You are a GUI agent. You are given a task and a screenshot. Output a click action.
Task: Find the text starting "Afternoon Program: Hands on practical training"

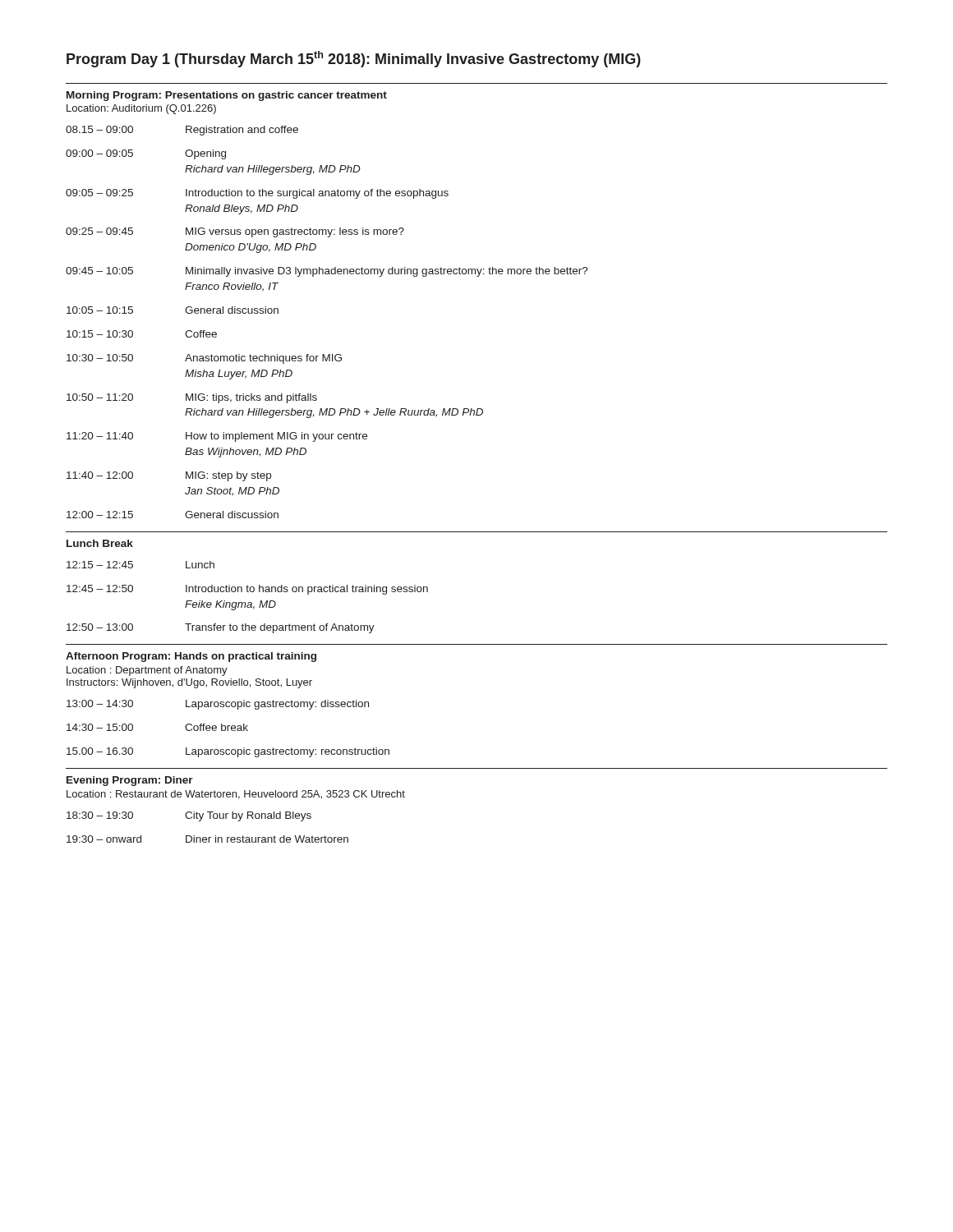click(191, 656)
